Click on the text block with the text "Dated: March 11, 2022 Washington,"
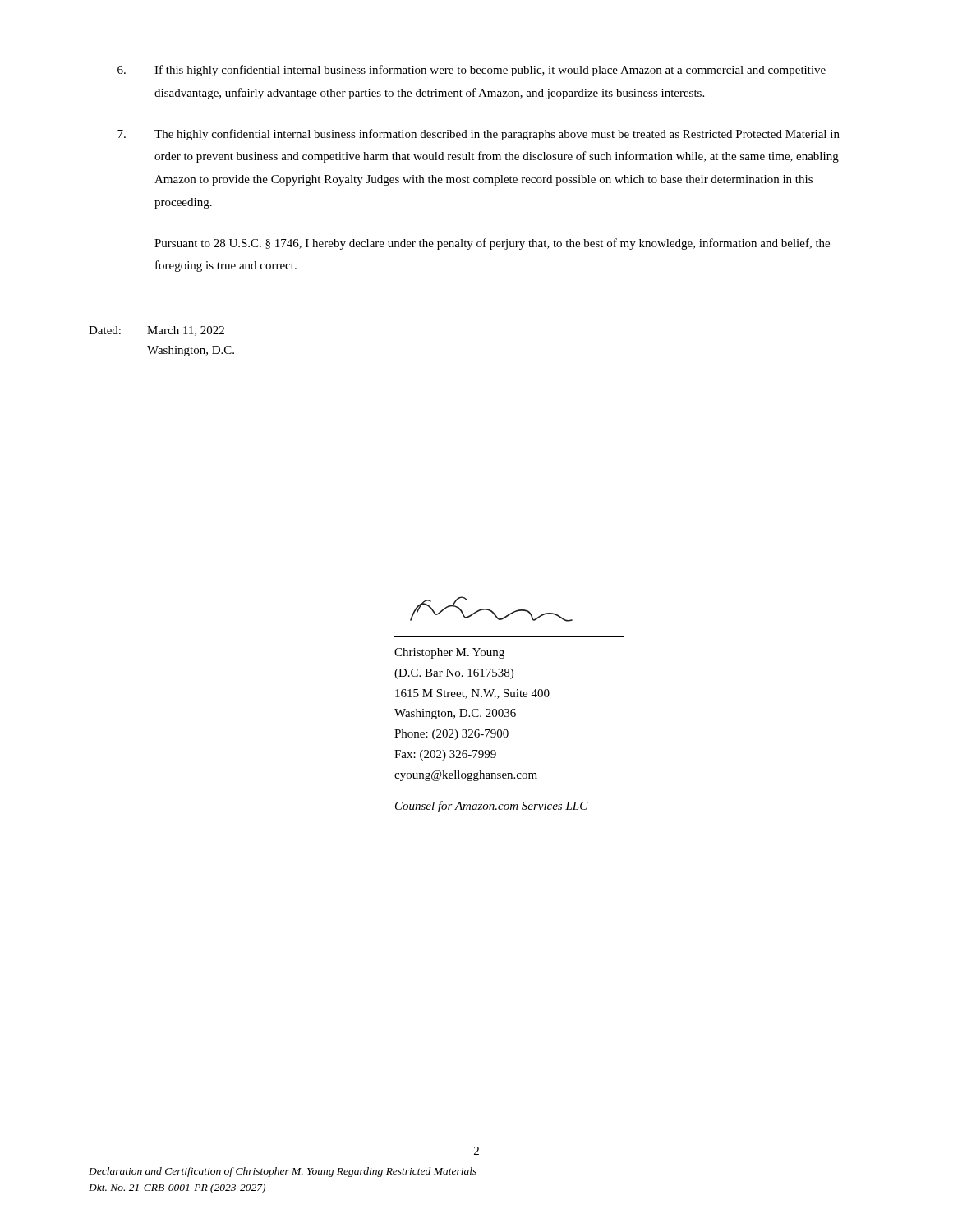953x1232 pixels. tap(157, 331)
